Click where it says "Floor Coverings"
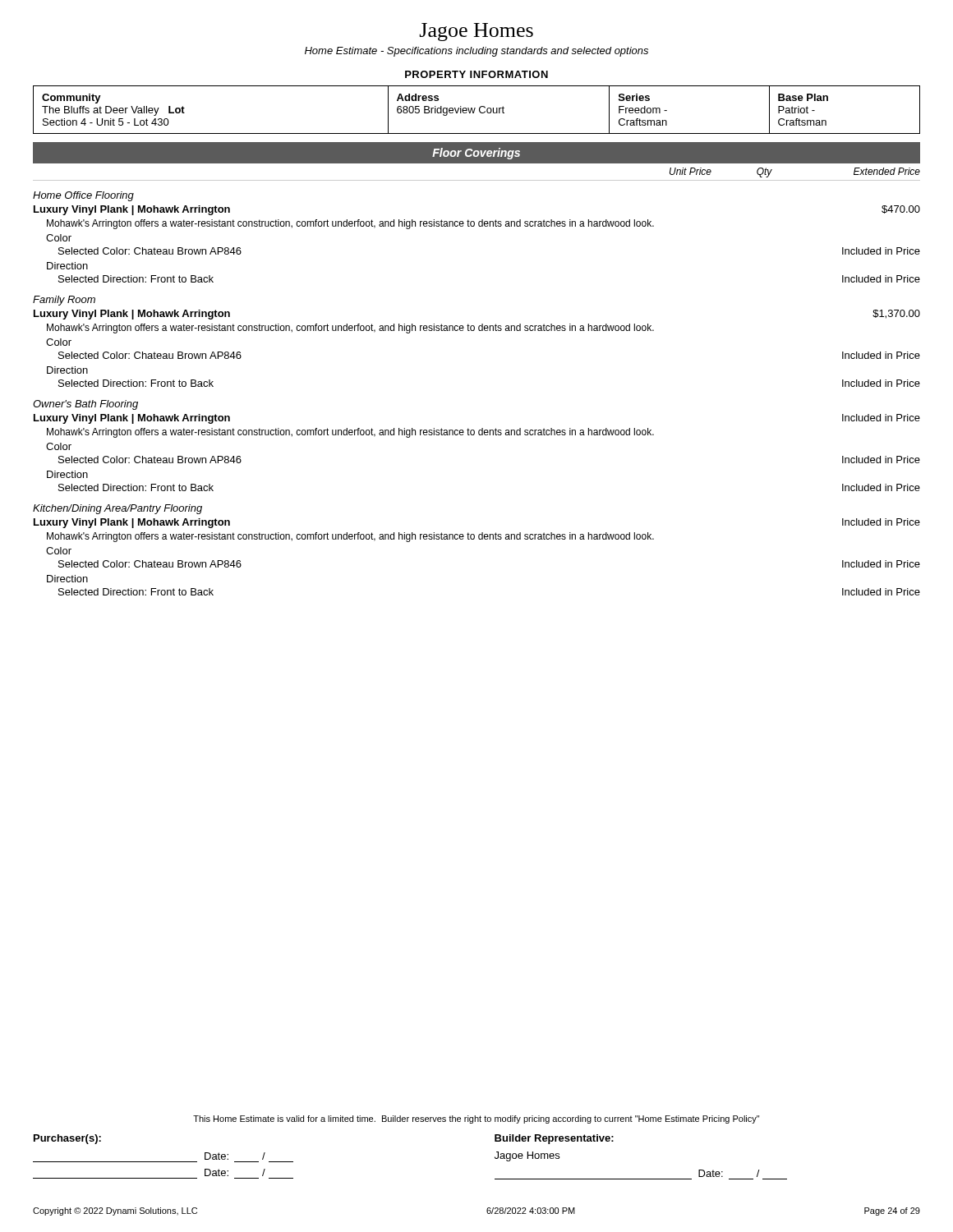This screenshot has width=953, height=1232. click(476, 153)
